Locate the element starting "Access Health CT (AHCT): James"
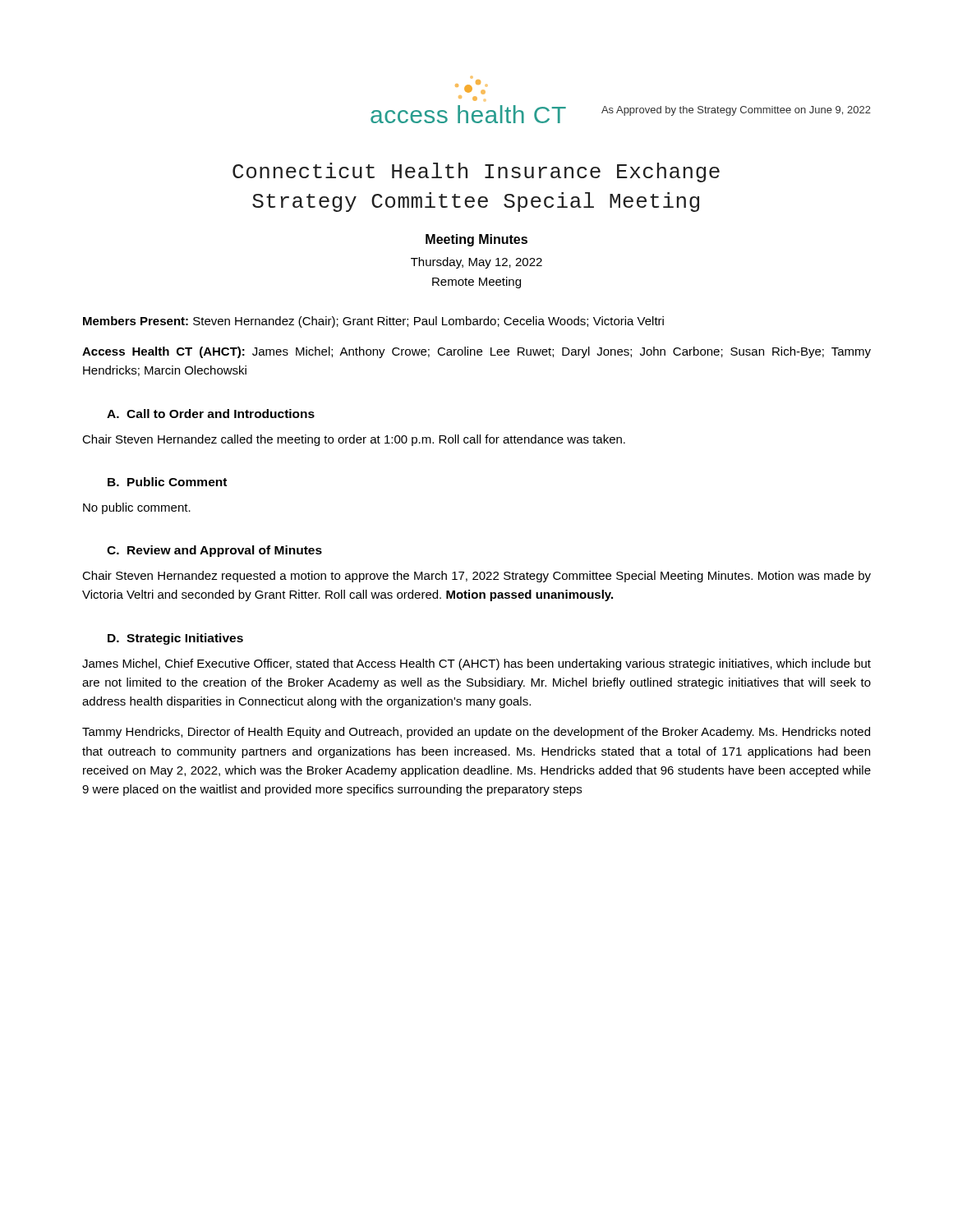Screen dimensions: 1232x953 click(476, 361)
